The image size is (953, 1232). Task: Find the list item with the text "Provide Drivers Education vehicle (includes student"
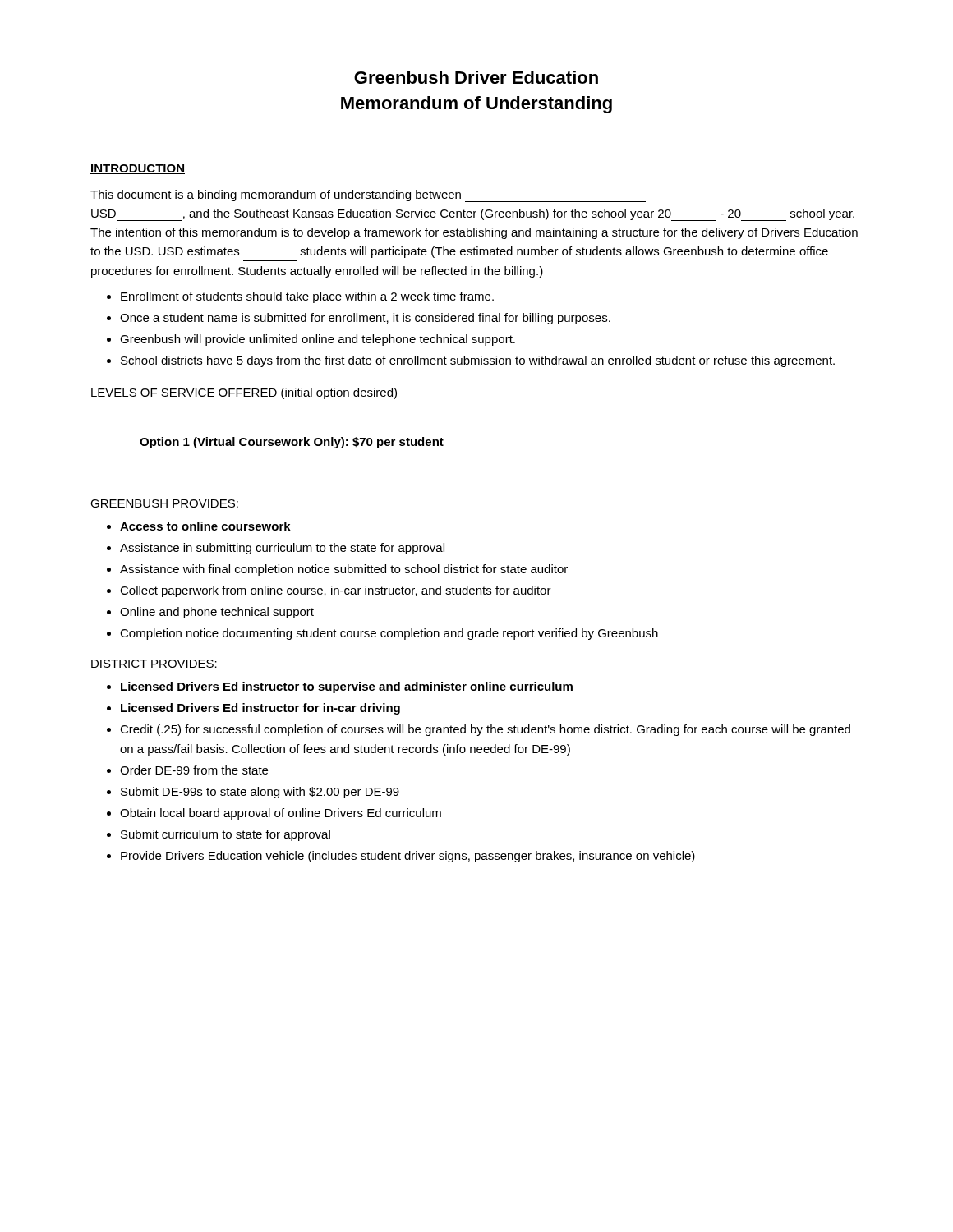tap(408, 855)
